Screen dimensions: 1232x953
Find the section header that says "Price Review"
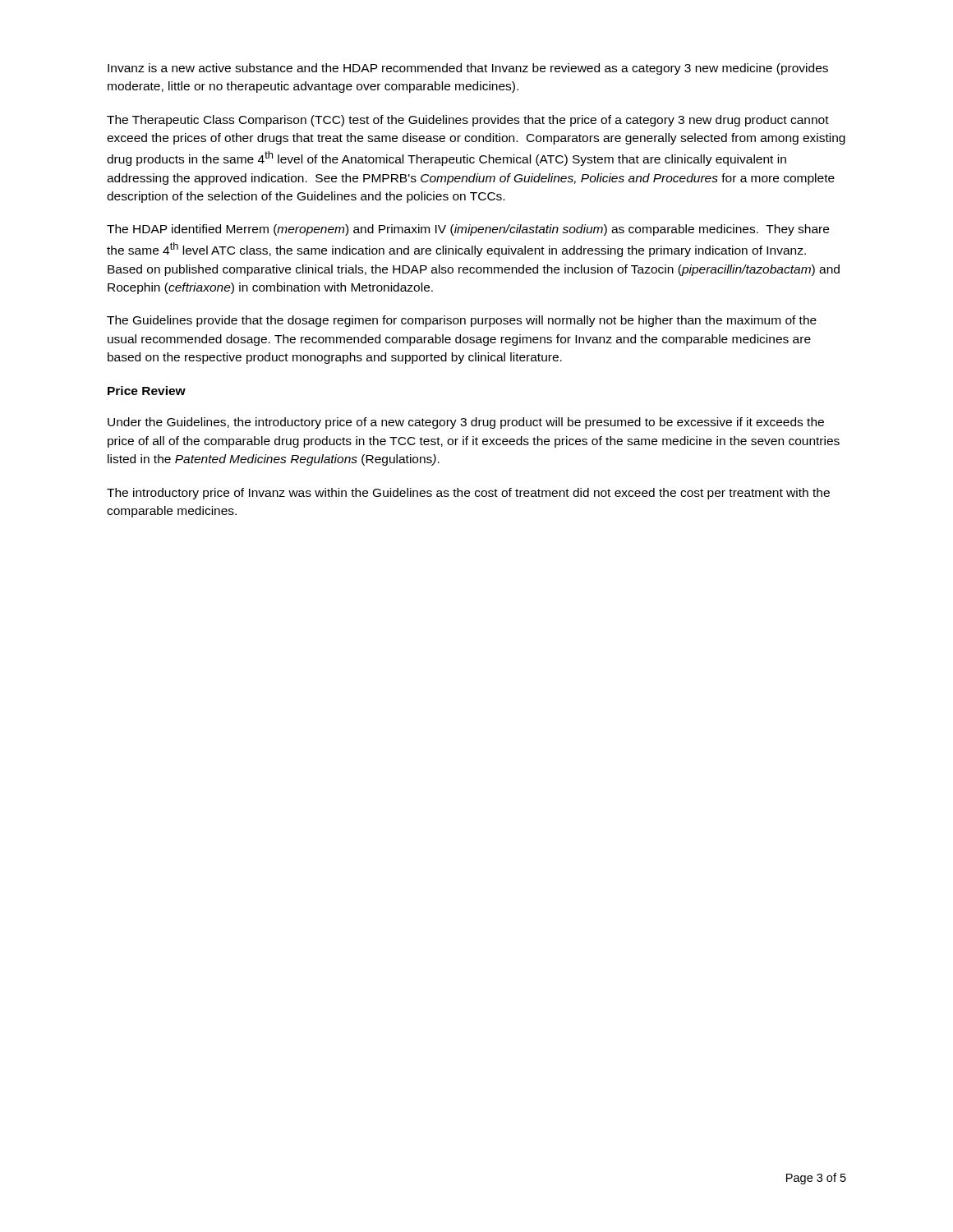[x=146, y=390]
